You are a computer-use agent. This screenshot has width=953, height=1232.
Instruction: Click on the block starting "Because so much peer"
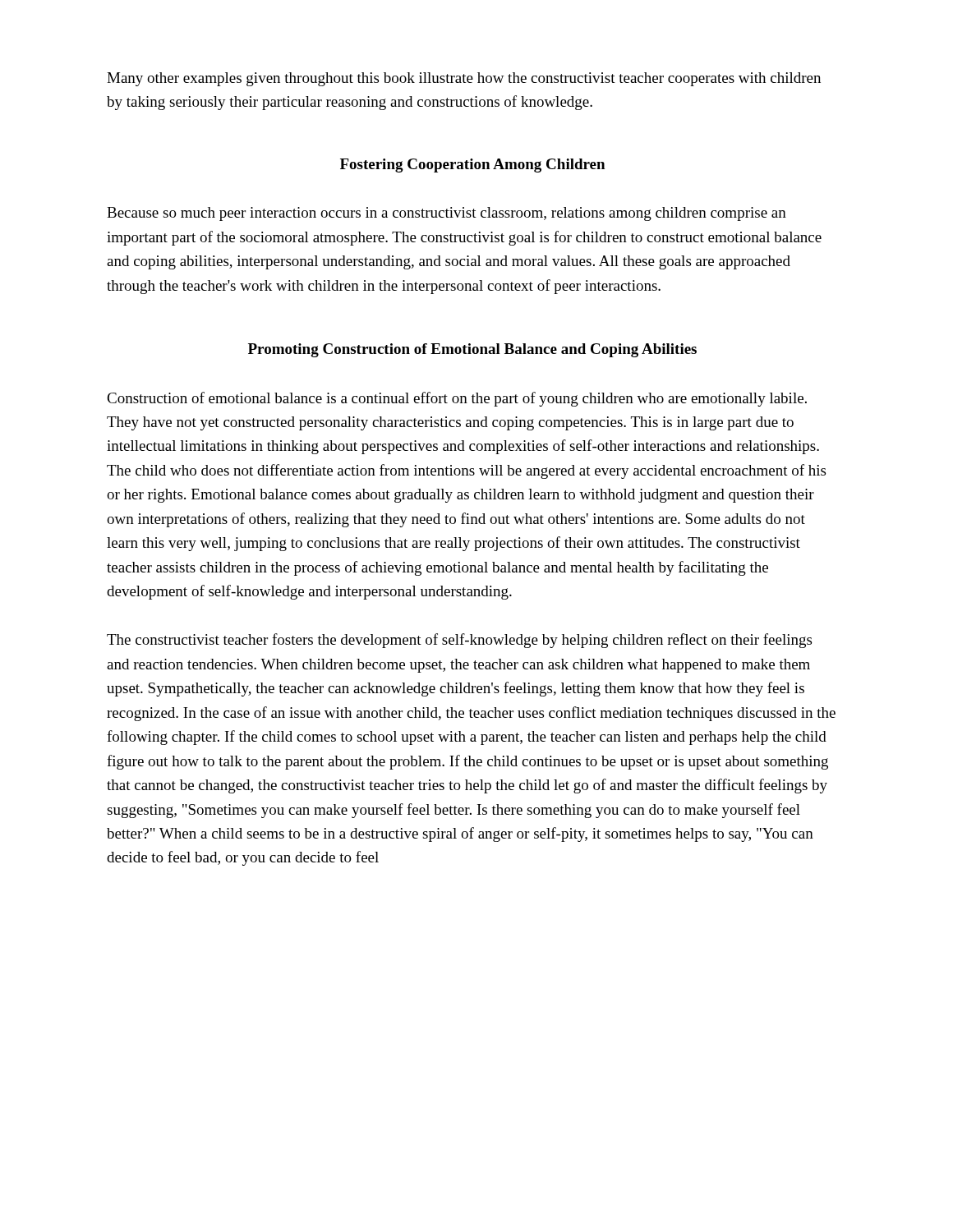[464, 249]
